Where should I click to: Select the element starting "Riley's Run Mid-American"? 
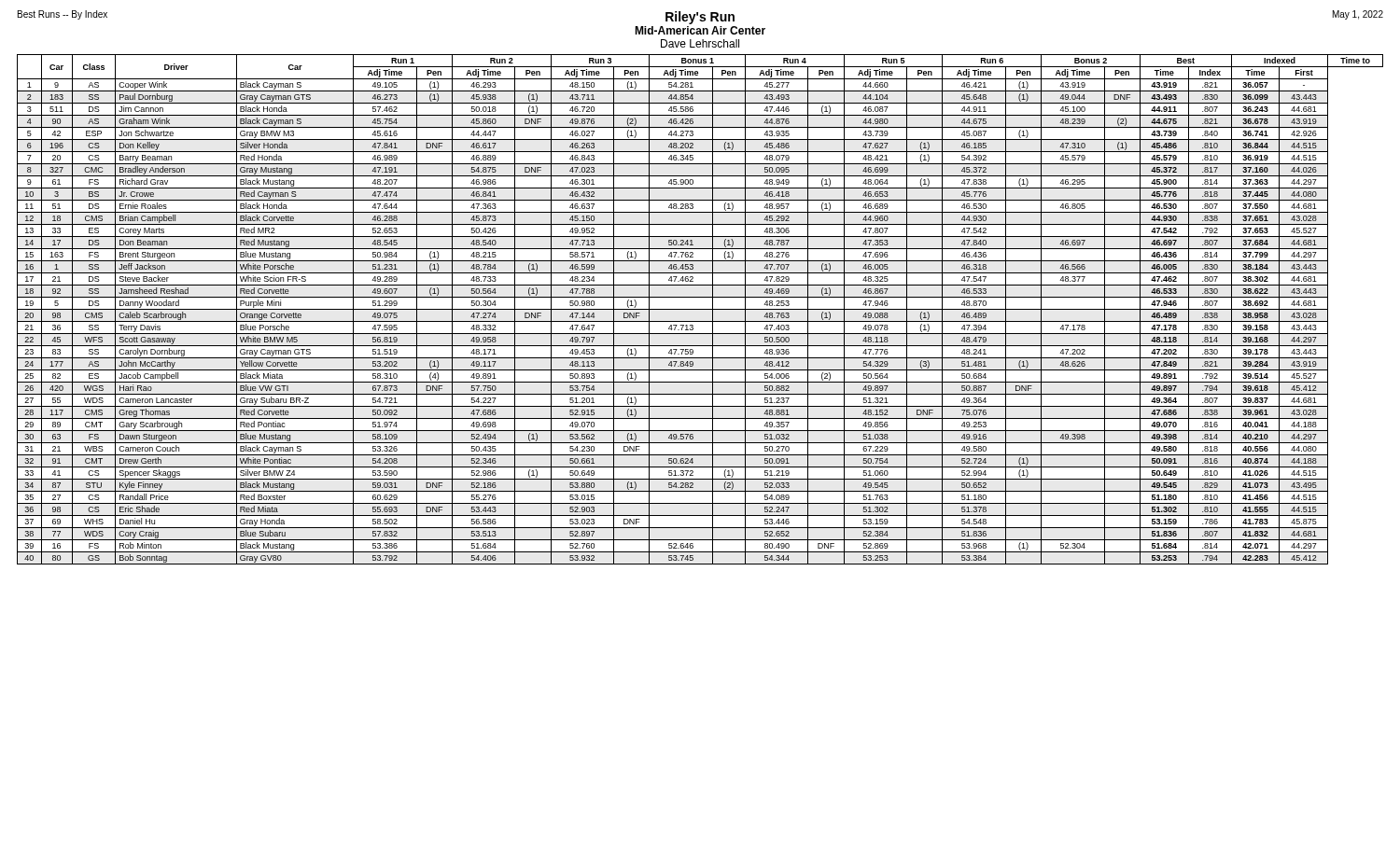tap(700, 30)
